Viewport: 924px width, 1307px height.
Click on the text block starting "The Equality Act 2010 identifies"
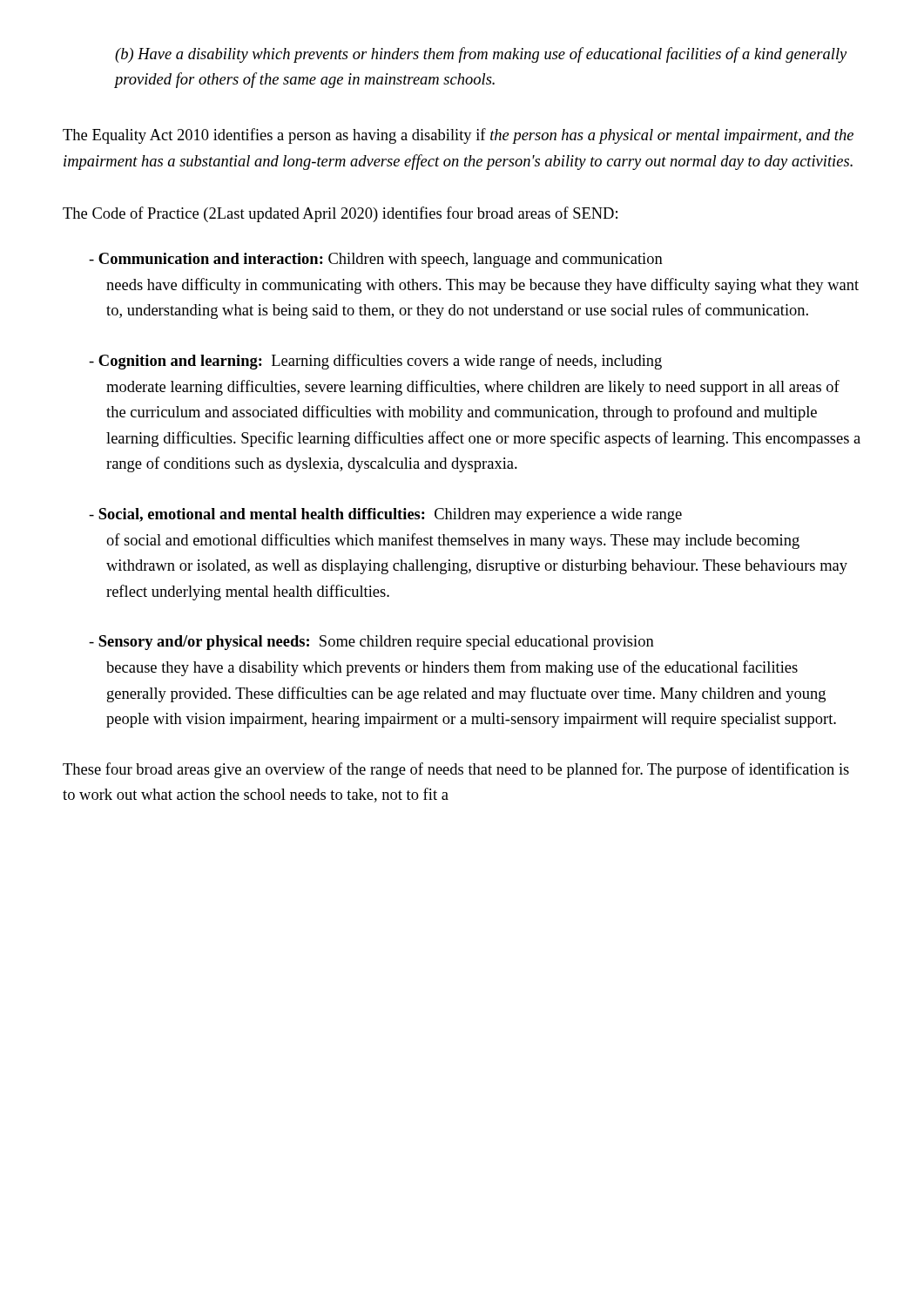coord(458,148)
